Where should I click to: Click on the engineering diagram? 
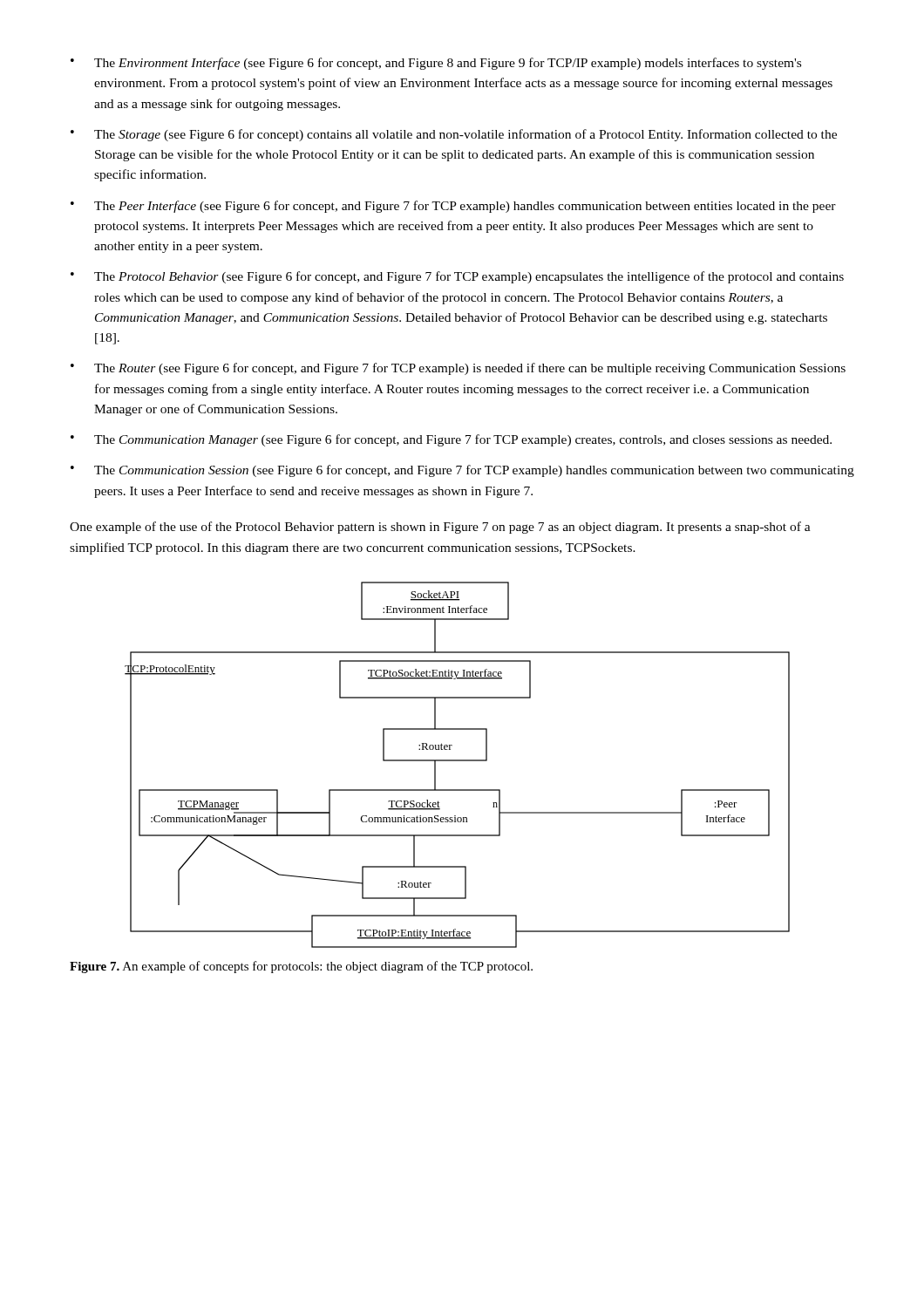coord(462,761)
